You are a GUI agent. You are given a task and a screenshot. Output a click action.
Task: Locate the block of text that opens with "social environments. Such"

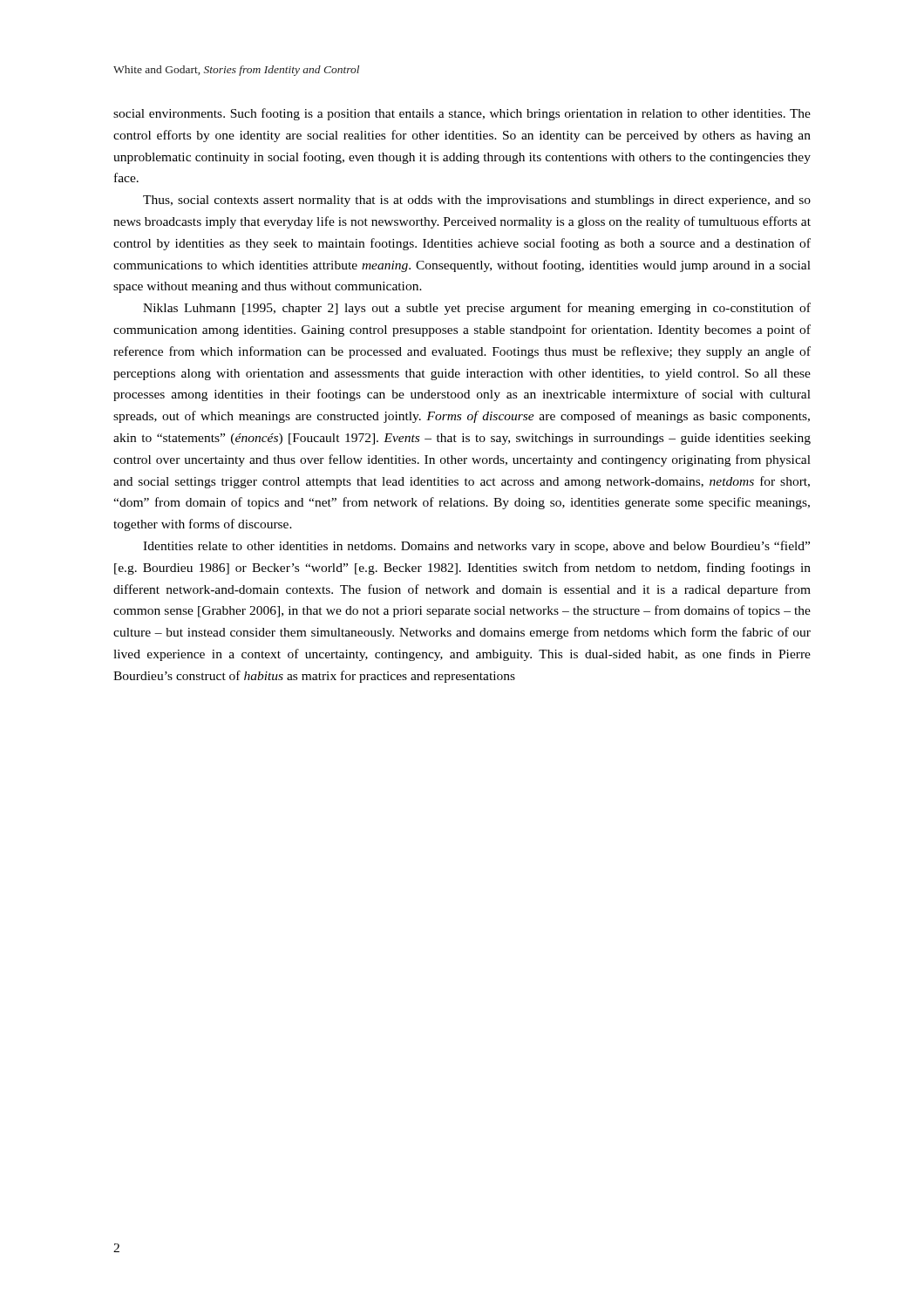pyautogui.click(x=462, y=395)
